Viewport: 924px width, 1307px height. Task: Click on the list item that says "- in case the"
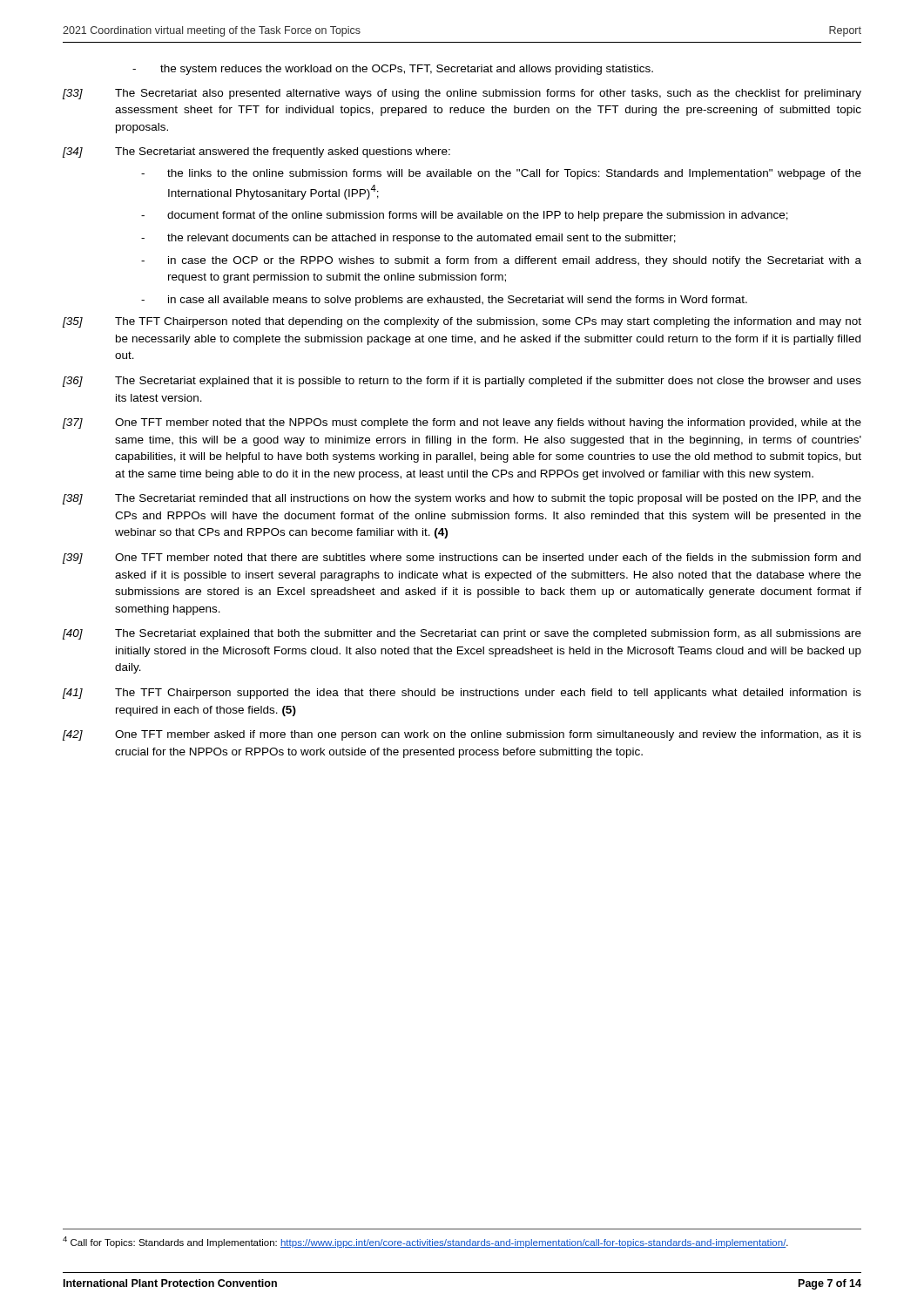pyautogui.click(x=488, y=269)
